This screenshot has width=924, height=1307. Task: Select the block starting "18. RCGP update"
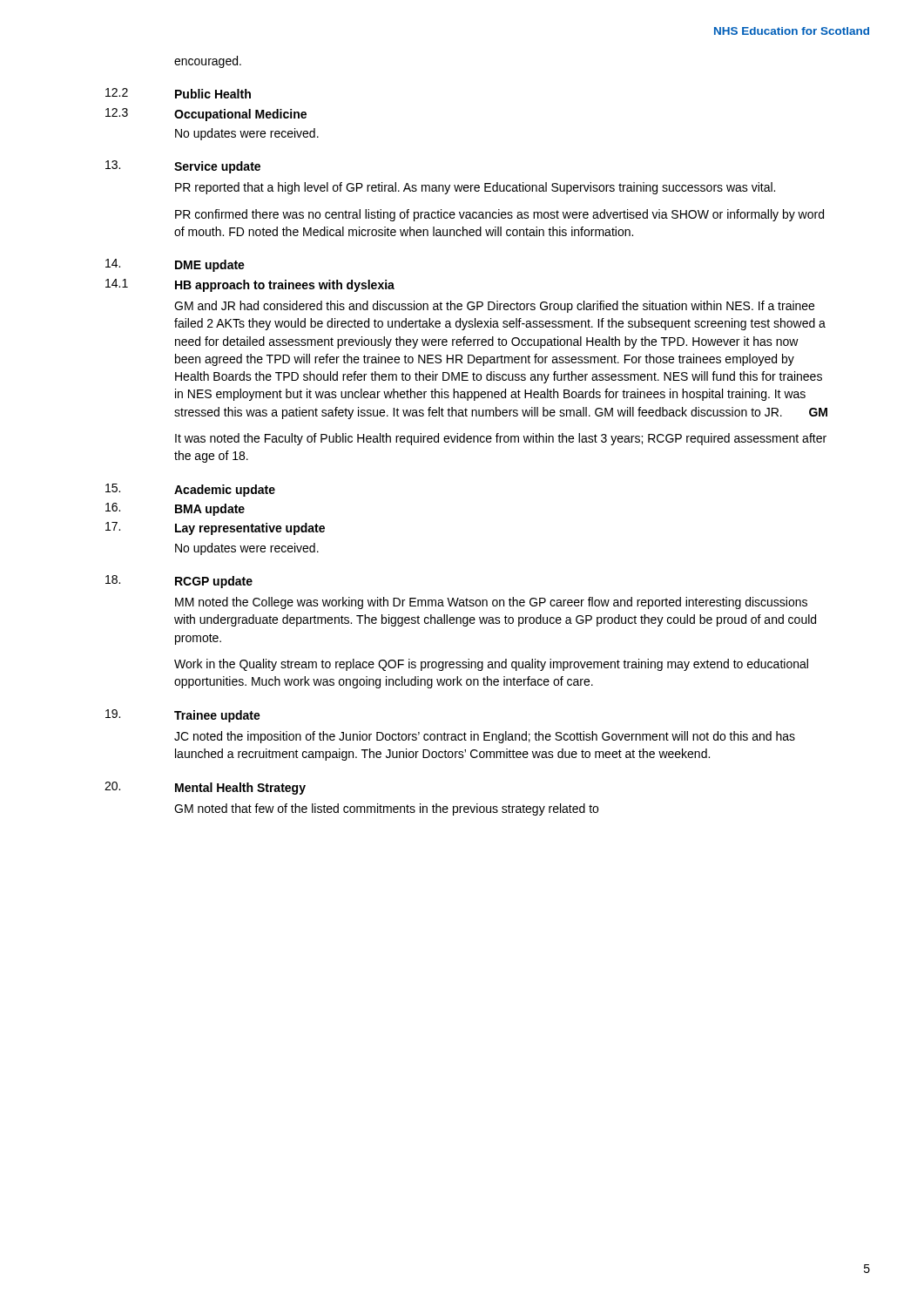tap(179, 582)
